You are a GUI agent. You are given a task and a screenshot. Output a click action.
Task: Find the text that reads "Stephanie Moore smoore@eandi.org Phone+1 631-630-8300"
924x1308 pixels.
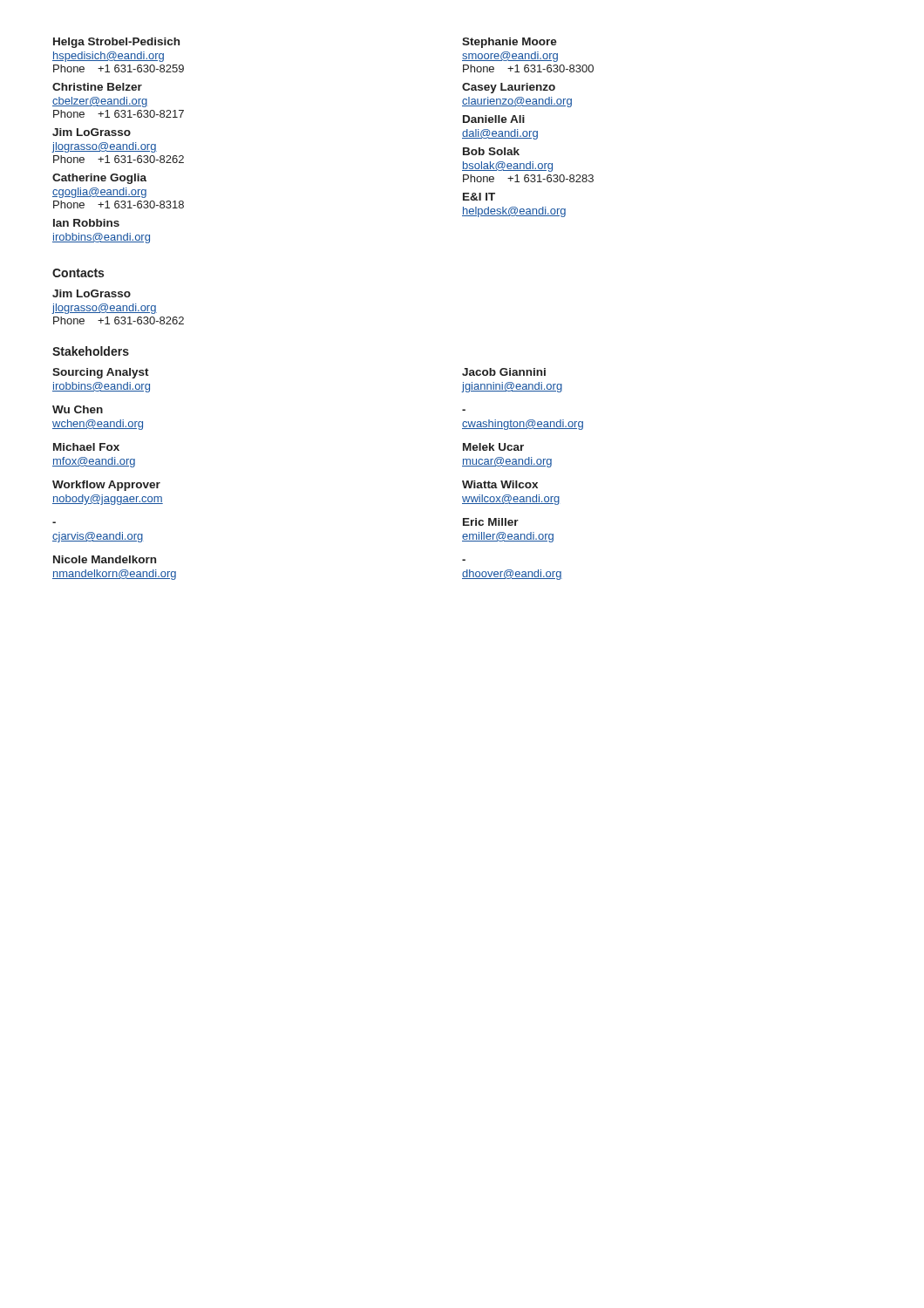[x=510, y=43]
